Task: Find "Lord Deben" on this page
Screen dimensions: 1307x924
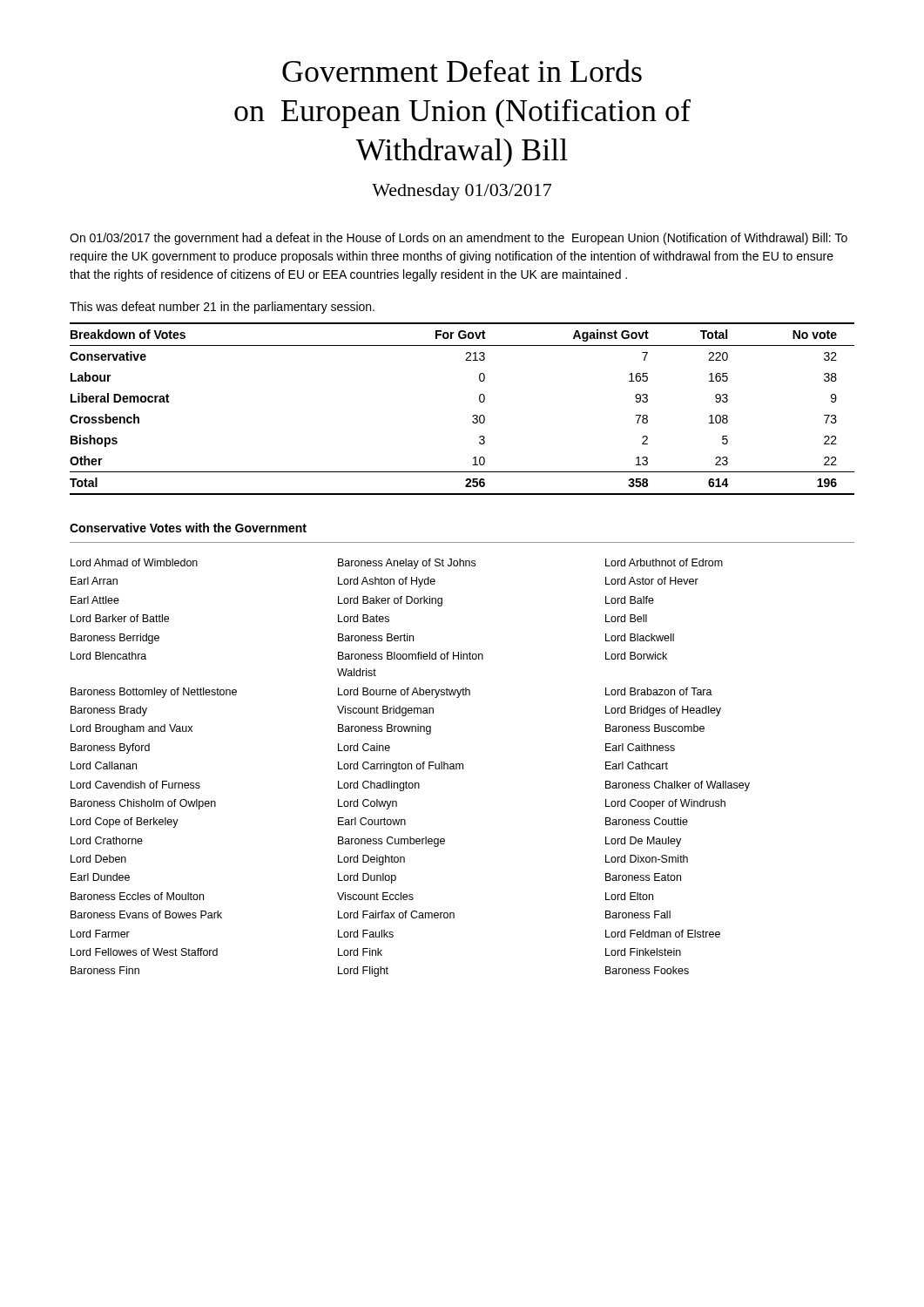Action: point(98,859)
